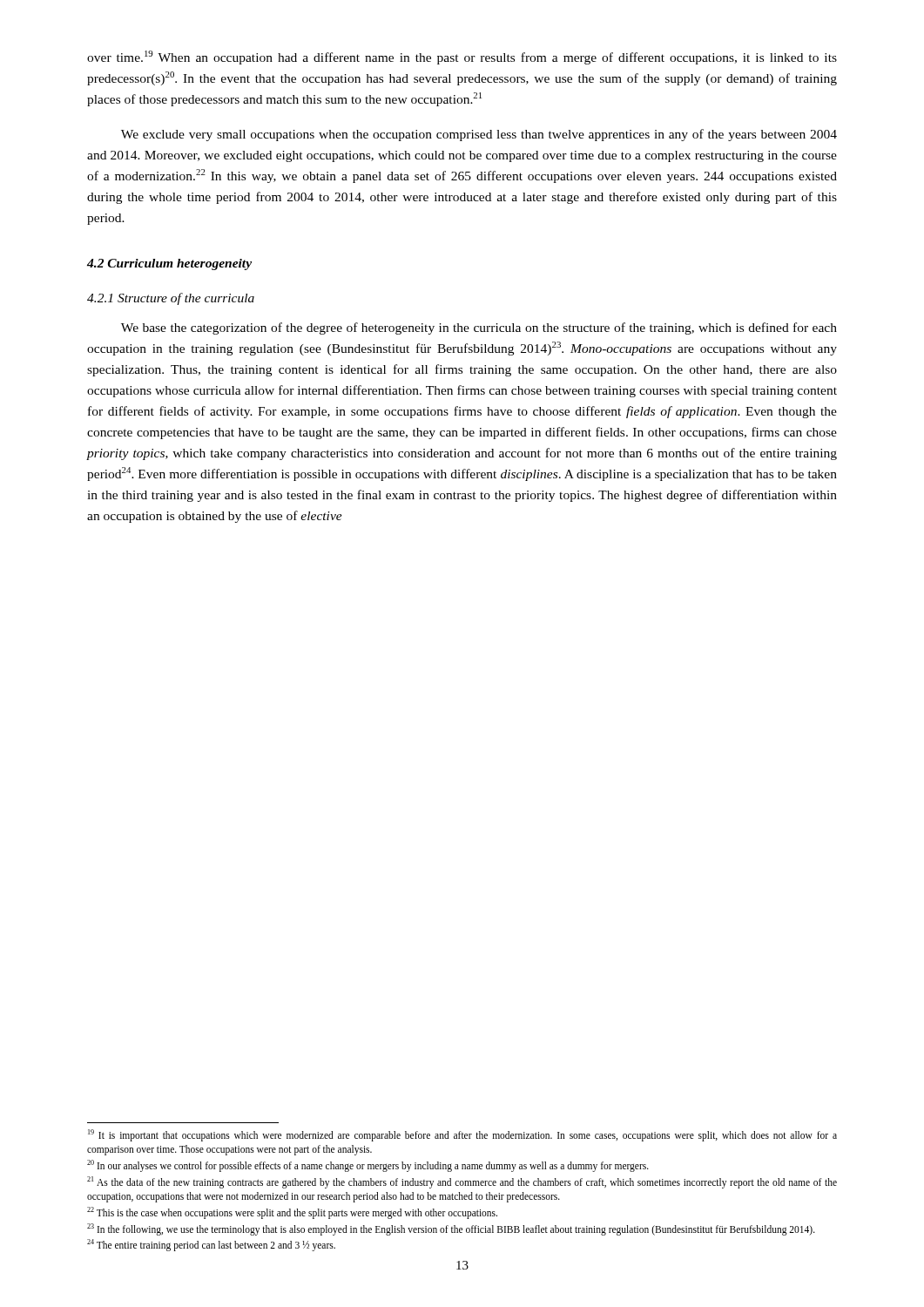
Task: Locate the block of text that opens with "24 The entire training period can last between"
Action: click(212, 1245)
